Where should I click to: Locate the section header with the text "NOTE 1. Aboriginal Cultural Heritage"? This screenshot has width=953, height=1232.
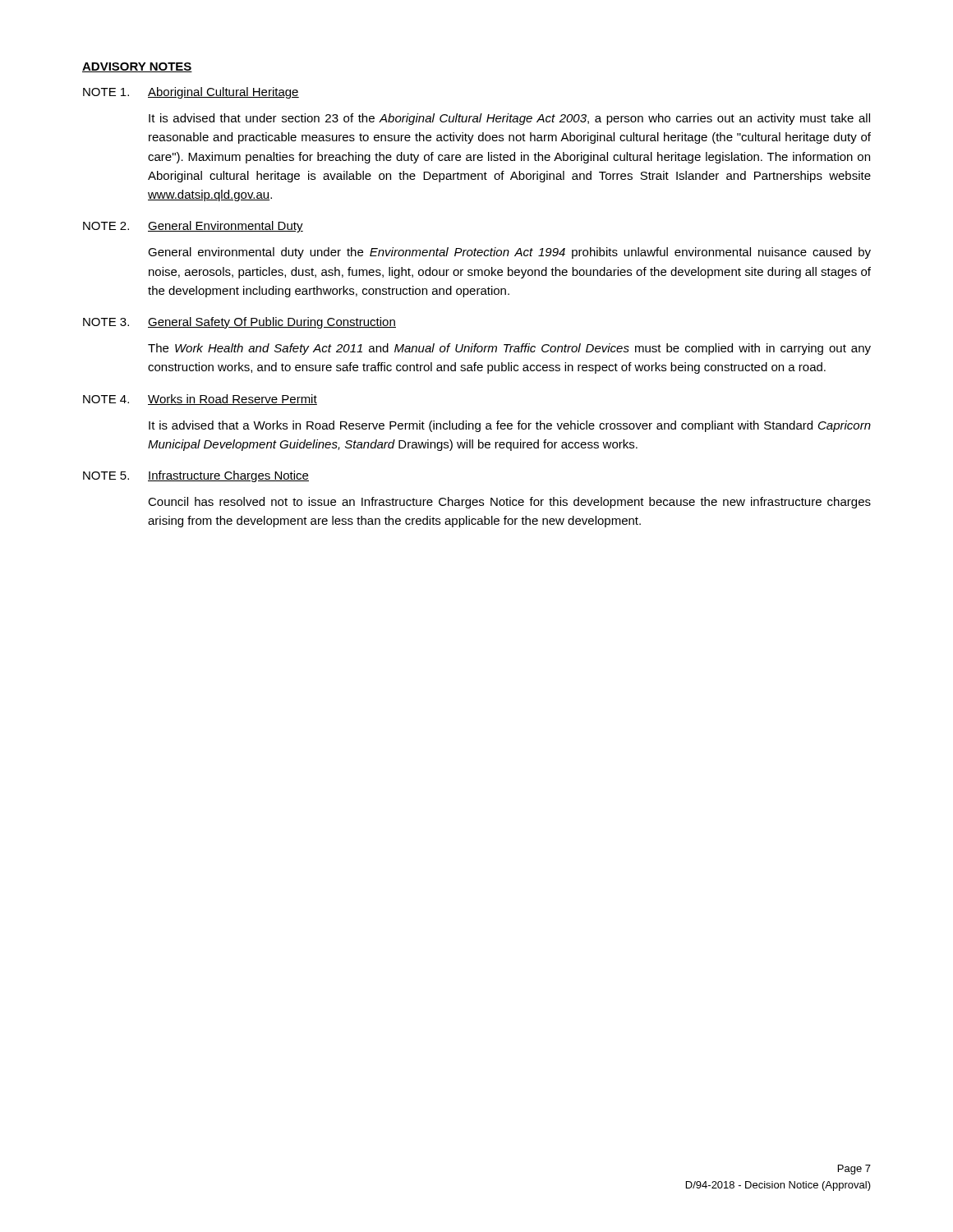tap(191, 93)
